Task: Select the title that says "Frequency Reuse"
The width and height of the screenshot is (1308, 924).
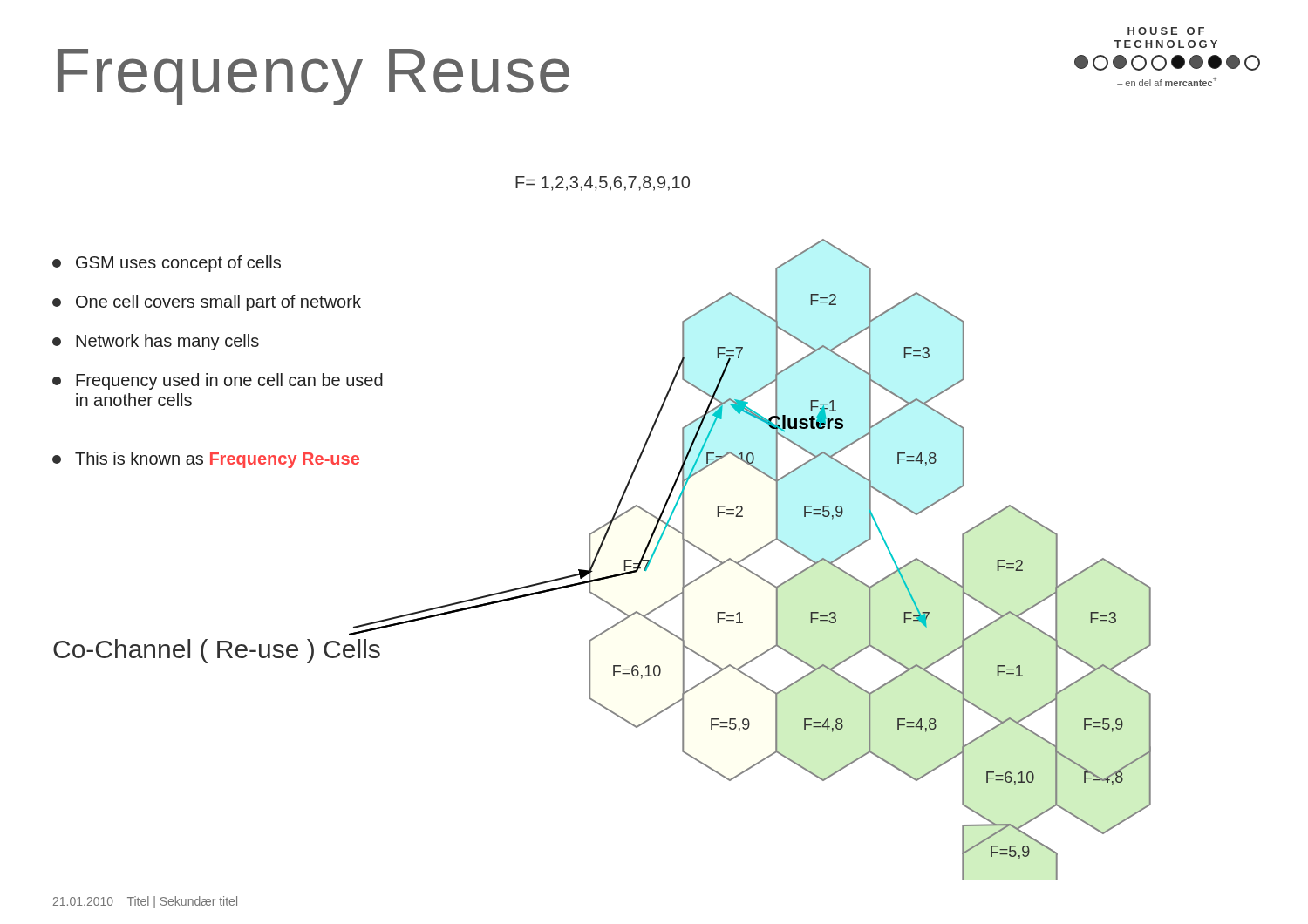Action: click(313, 71)
